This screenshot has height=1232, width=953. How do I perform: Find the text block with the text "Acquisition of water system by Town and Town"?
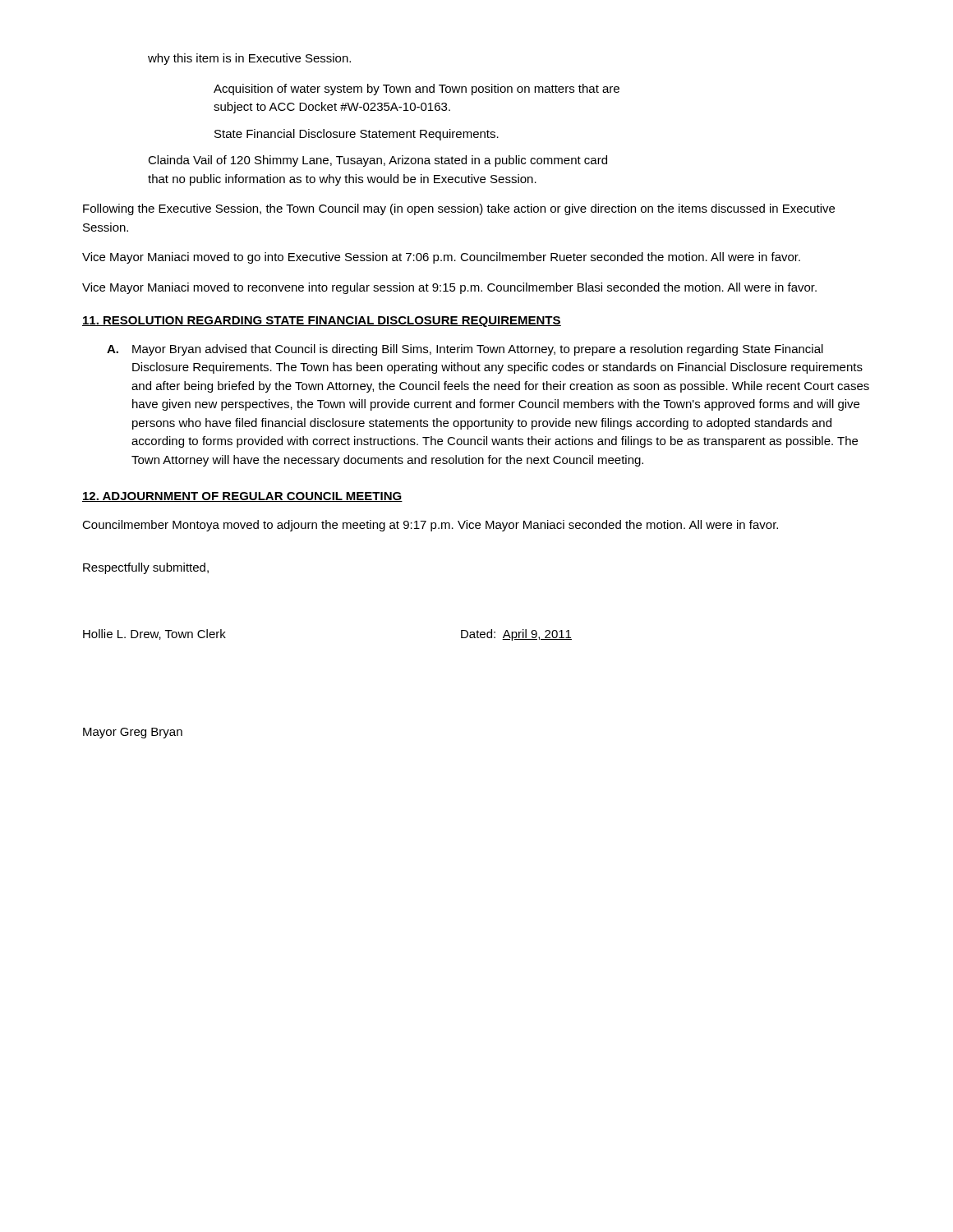pos(417,97)
